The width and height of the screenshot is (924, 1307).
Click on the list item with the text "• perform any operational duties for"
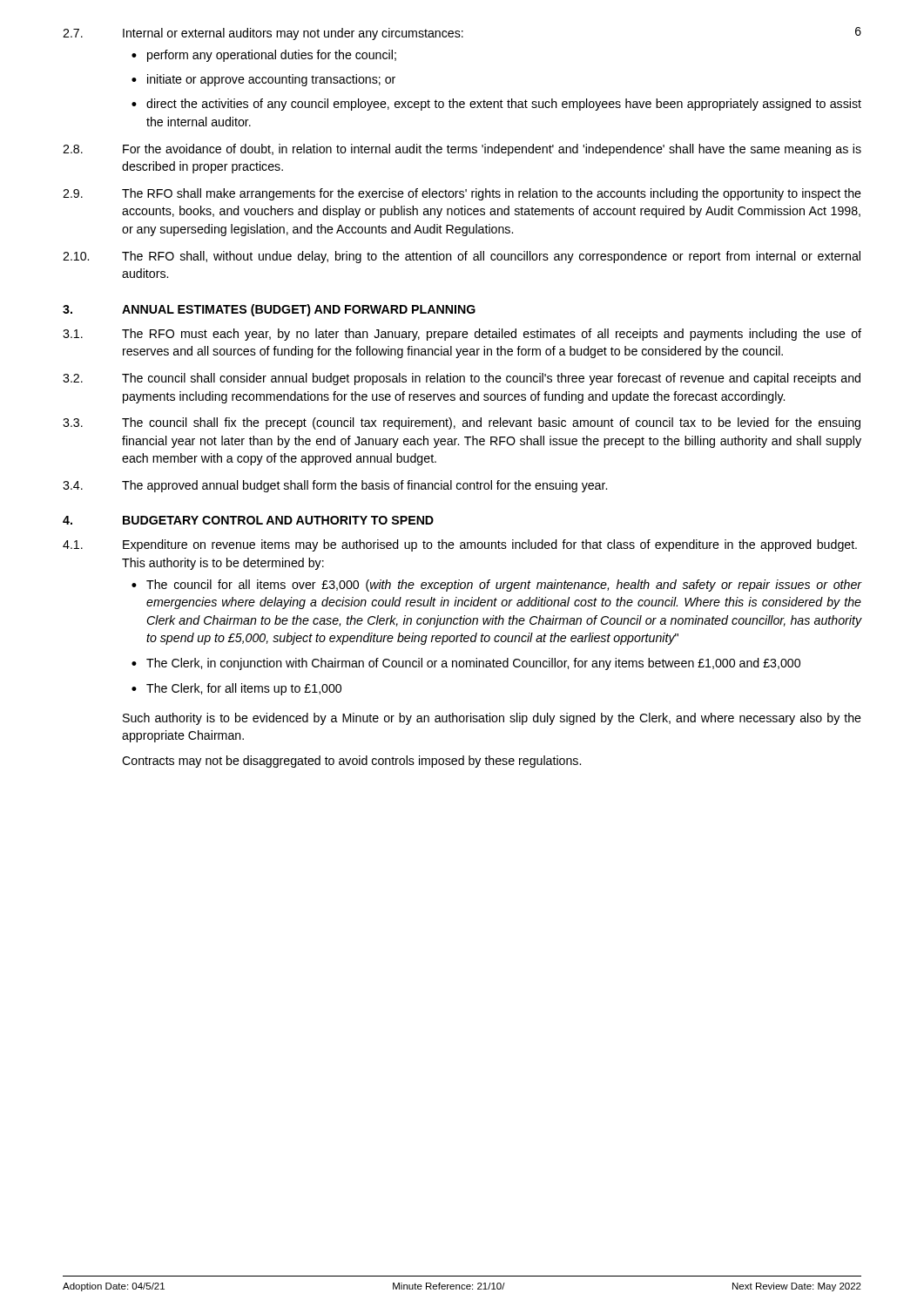(x=264, y=56)
